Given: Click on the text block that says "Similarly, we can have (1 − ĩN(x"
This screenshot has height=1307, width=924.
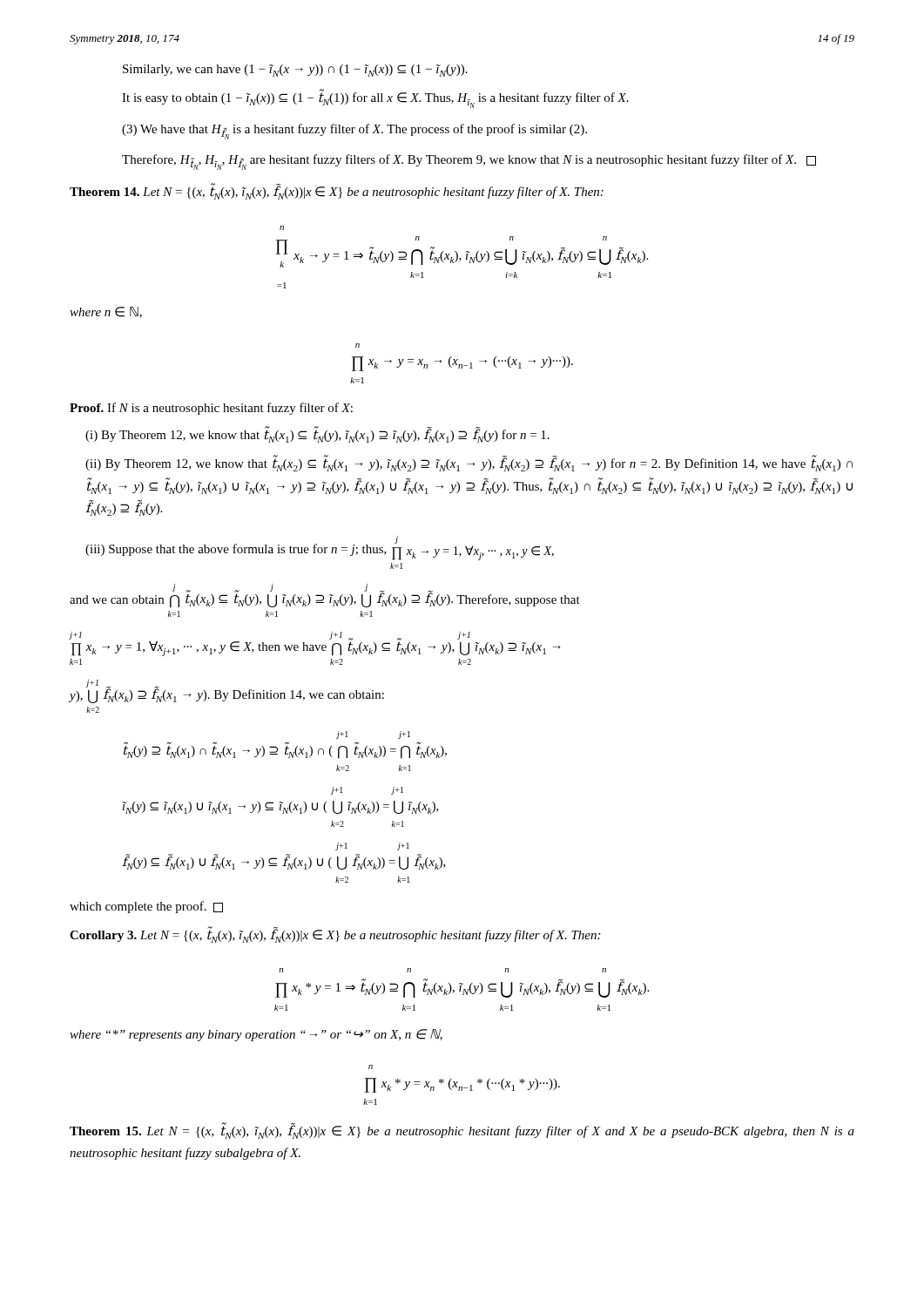Looking at the screenshot, I should tap(462, 116).
